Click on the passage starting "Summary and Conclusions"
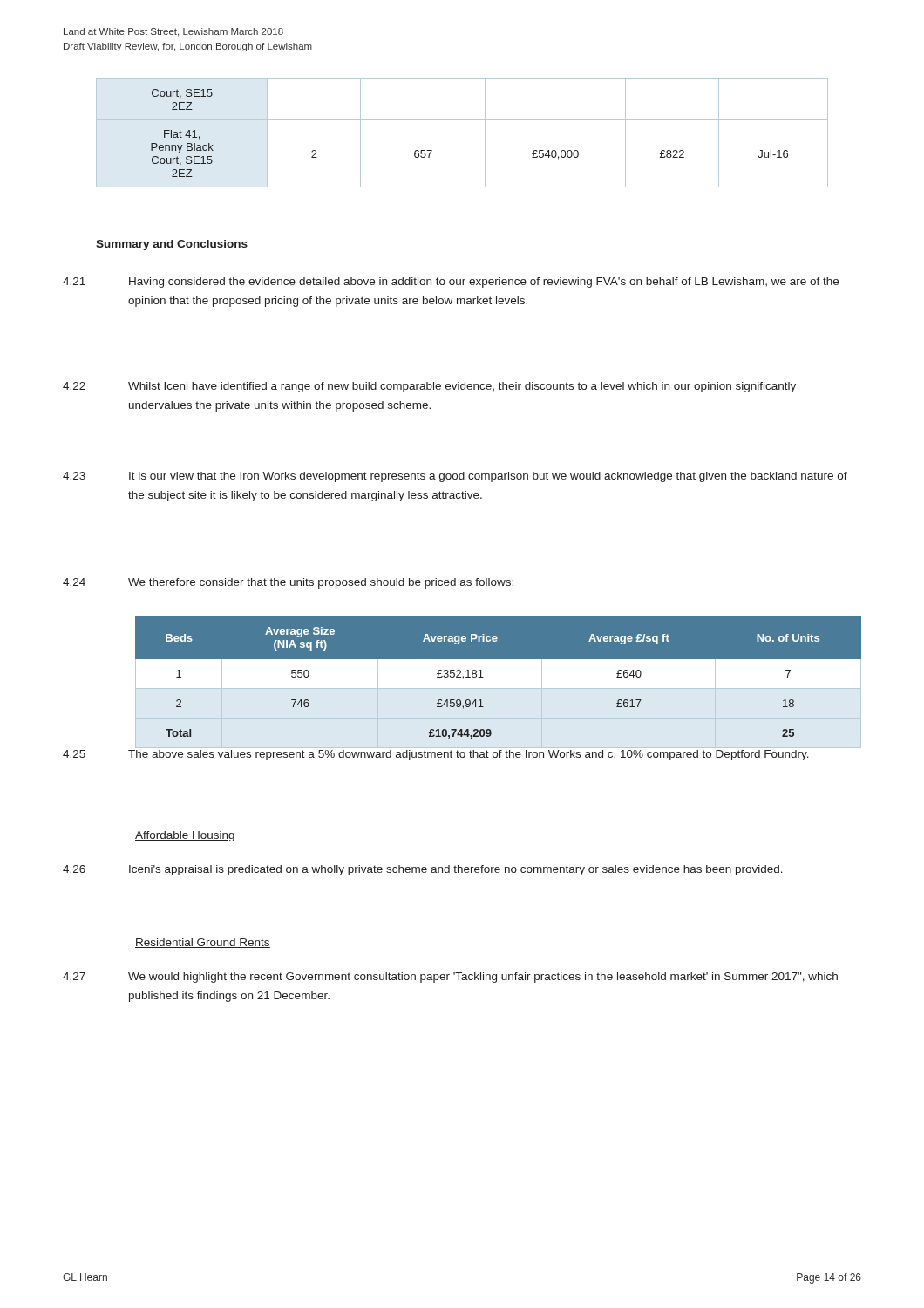 (172, 244)
